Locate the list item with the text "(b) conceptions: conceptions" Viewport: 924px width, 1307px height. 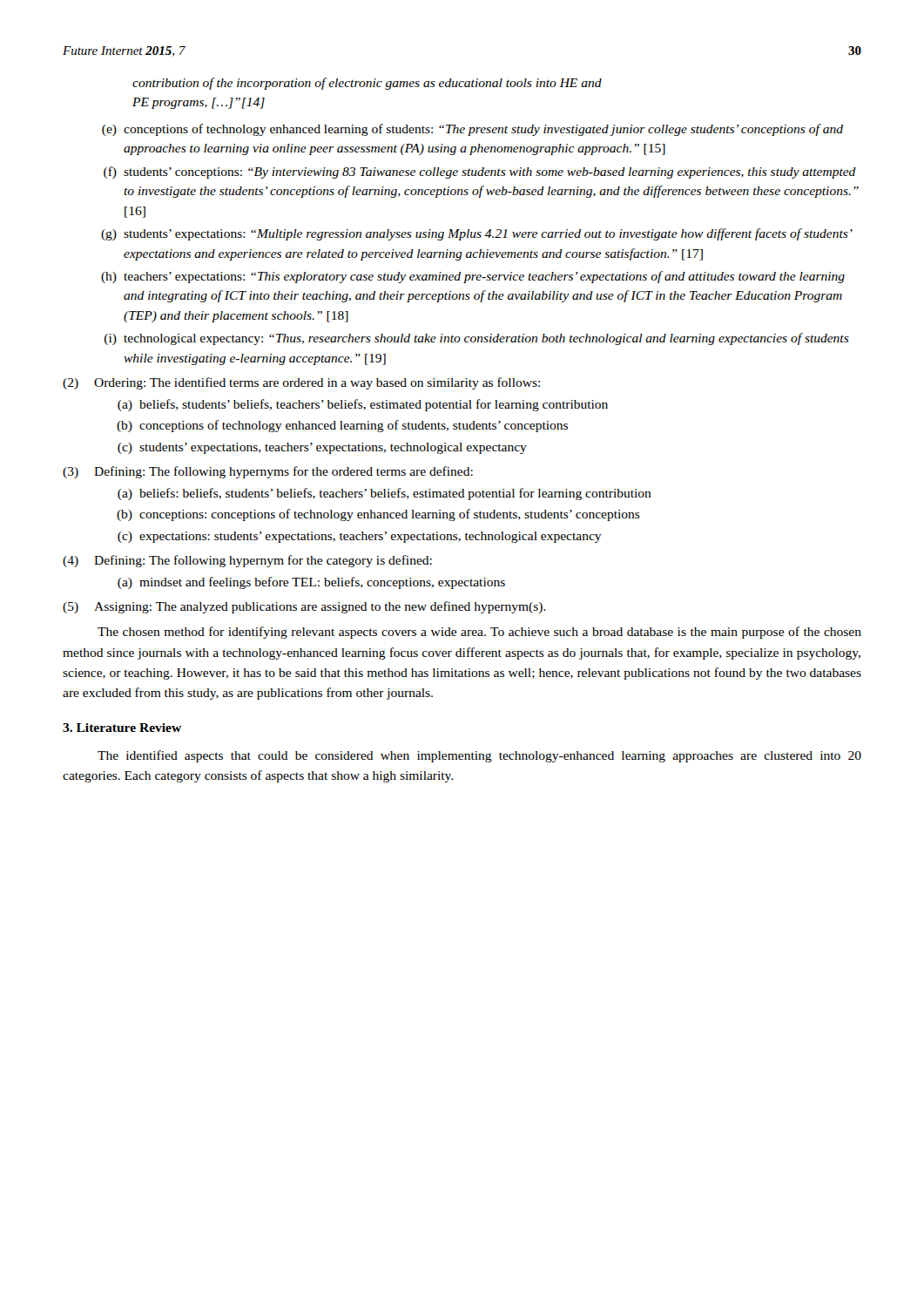[478, 514]
